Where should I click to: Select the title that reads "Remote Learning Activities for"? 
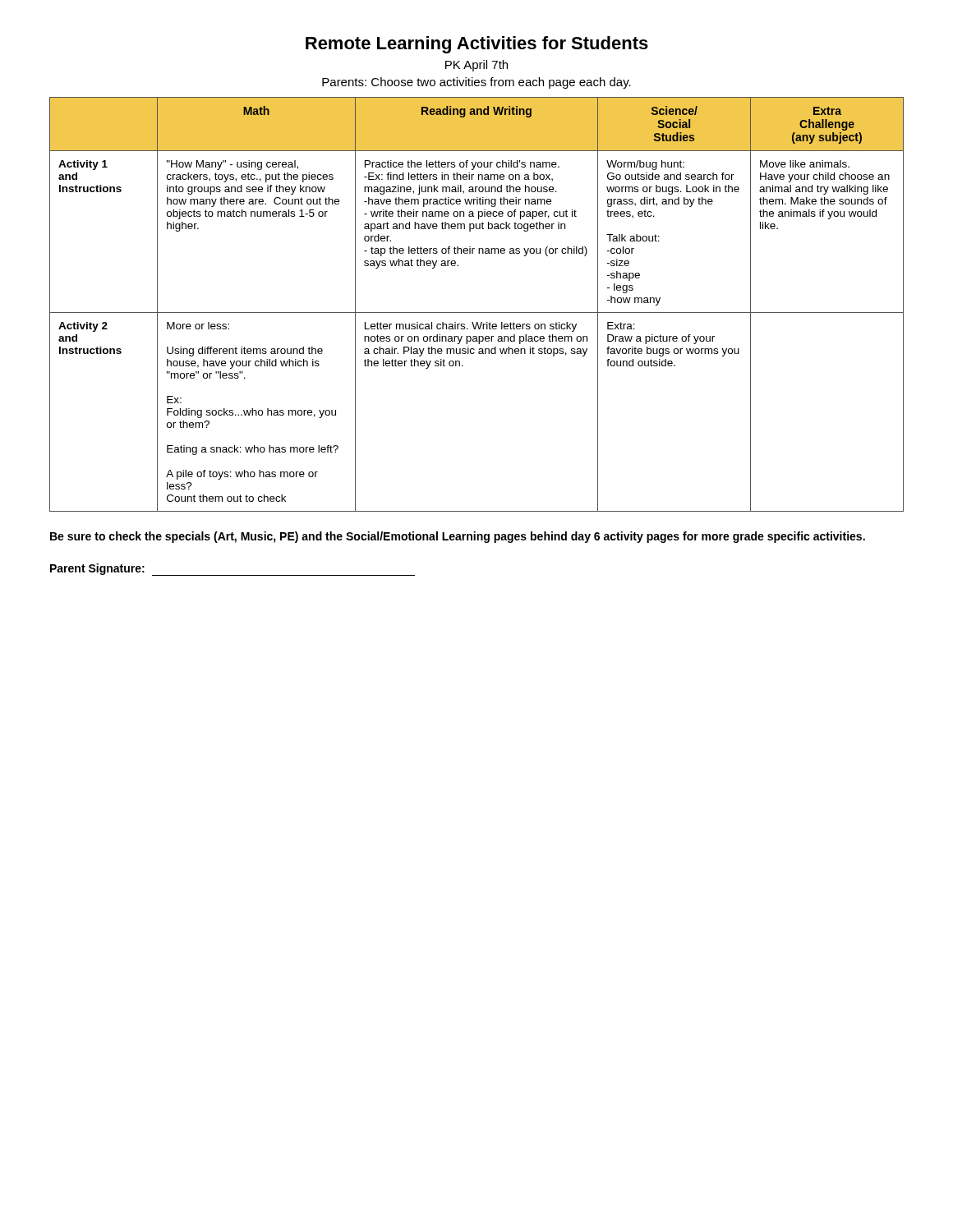tap(476, 44)
